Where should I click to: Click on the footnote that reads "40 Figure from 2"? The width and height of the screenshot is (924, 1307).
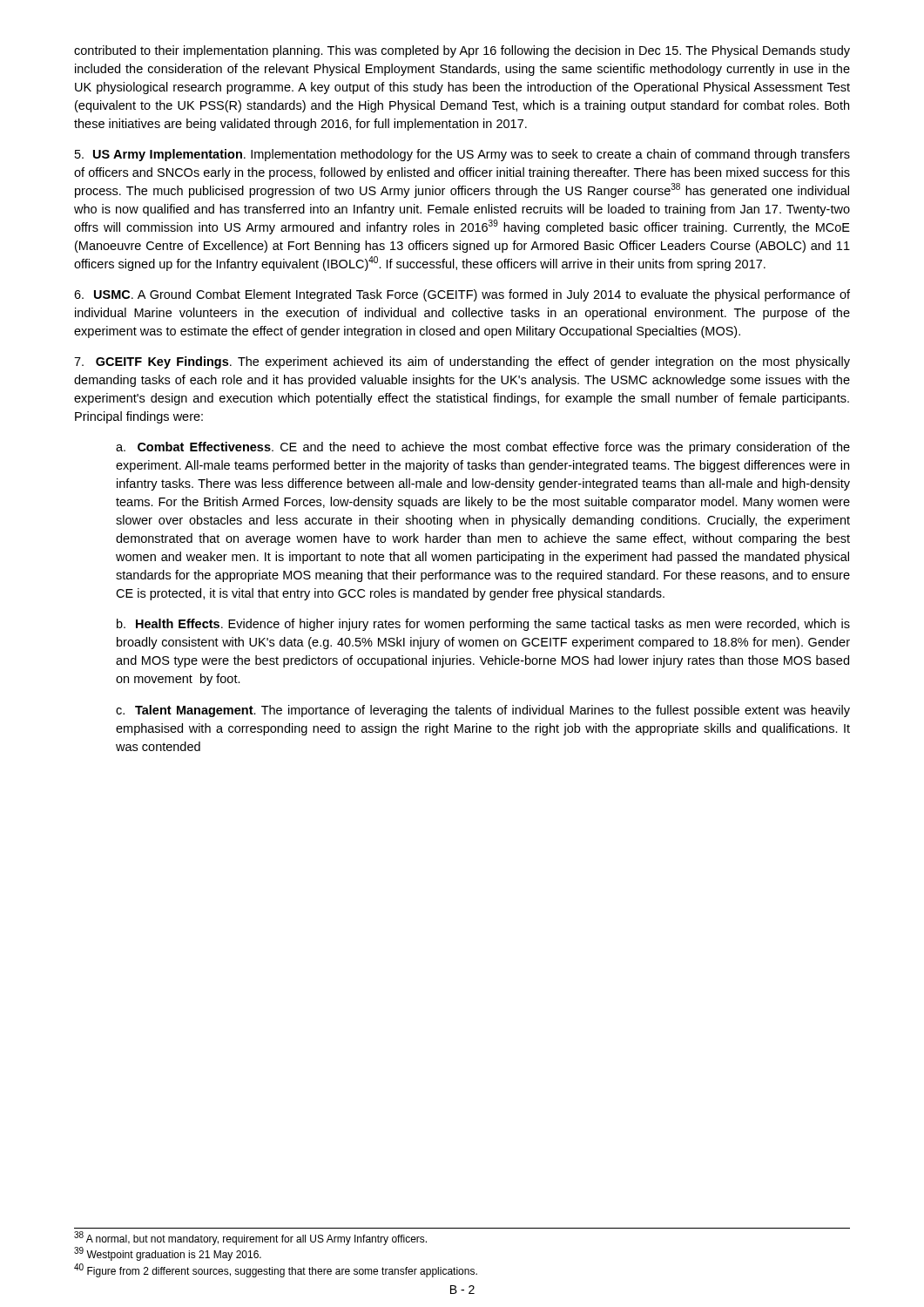click(x=462, y=1272)
